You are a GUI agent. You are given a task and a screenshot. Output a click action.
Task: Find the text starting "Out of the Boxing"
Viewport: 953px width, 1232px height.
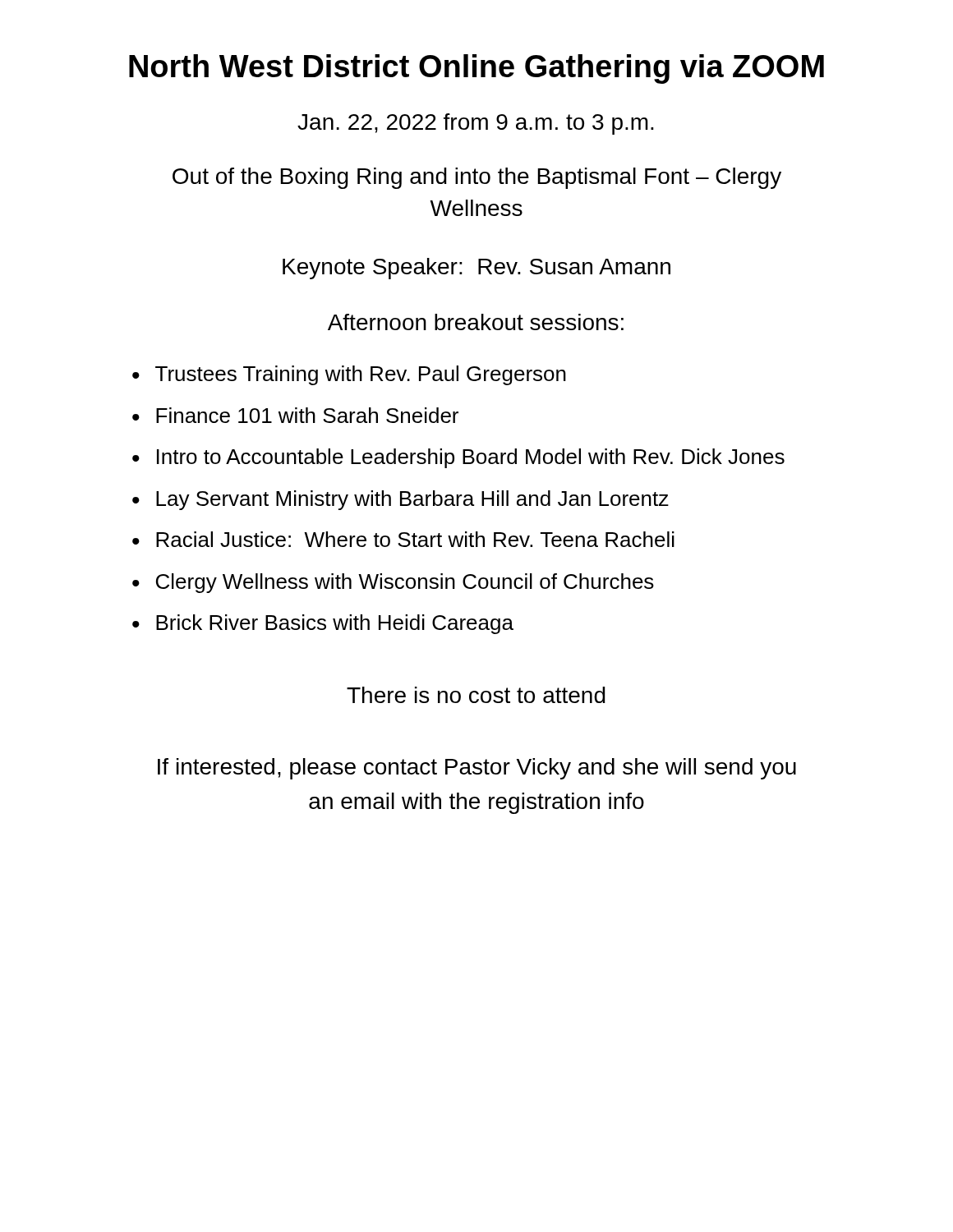(x=476, y=192)
